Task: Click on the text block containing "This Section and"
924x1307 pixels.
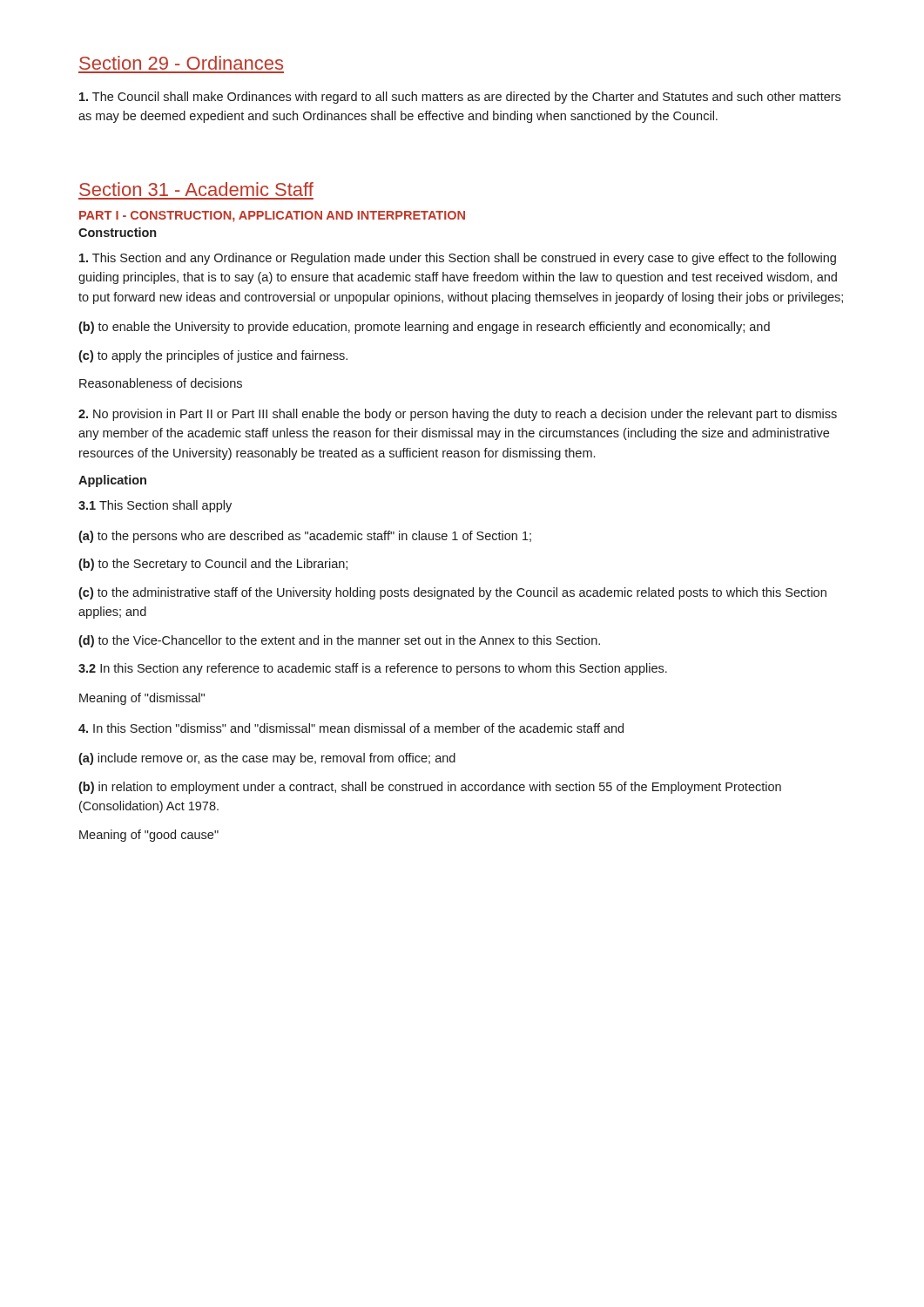Action: [x=461, y=277]
